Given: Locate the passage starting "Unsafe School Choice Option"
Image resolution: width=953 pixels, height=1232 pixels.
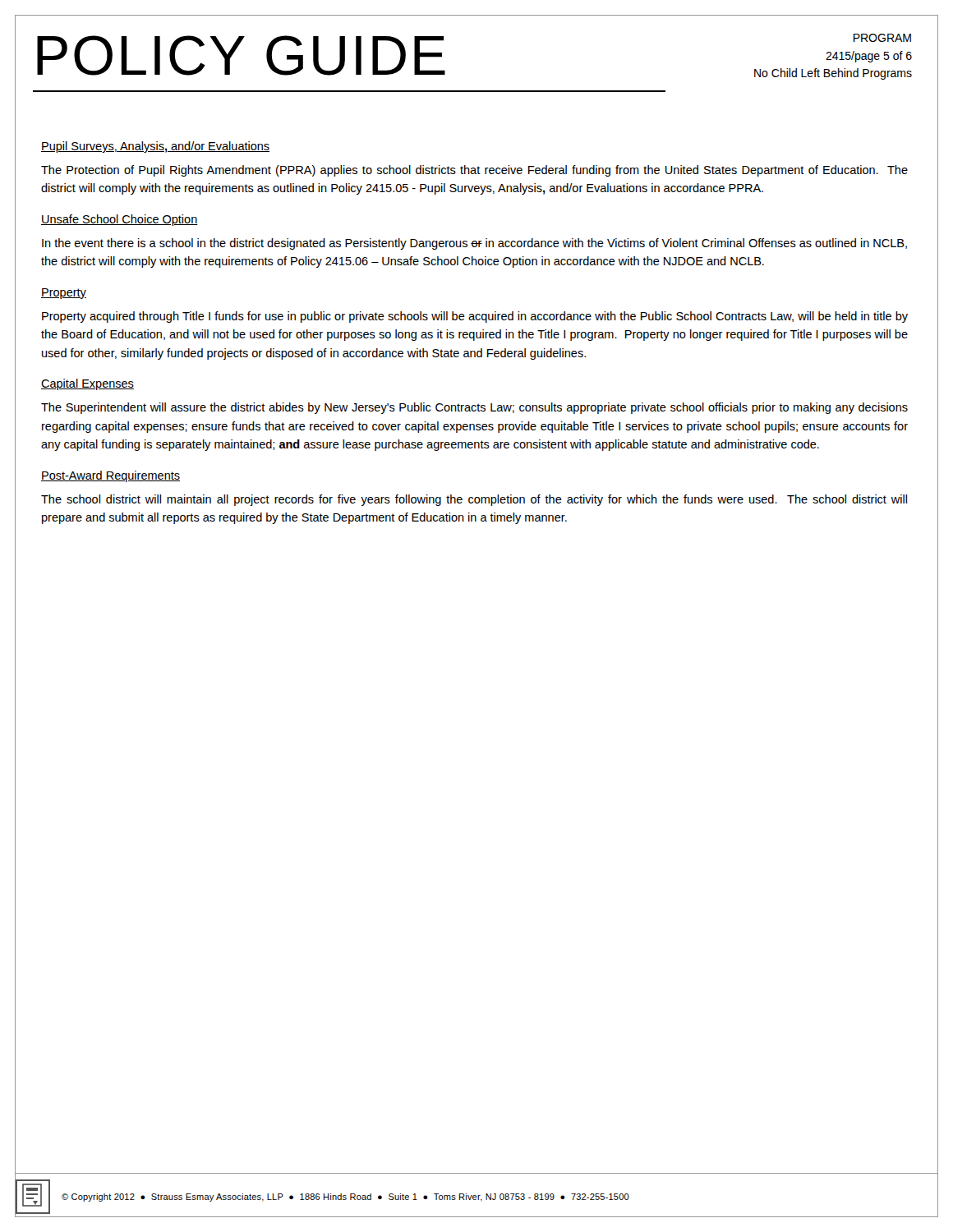Looking at the screenshot, I should coord(119,219).
